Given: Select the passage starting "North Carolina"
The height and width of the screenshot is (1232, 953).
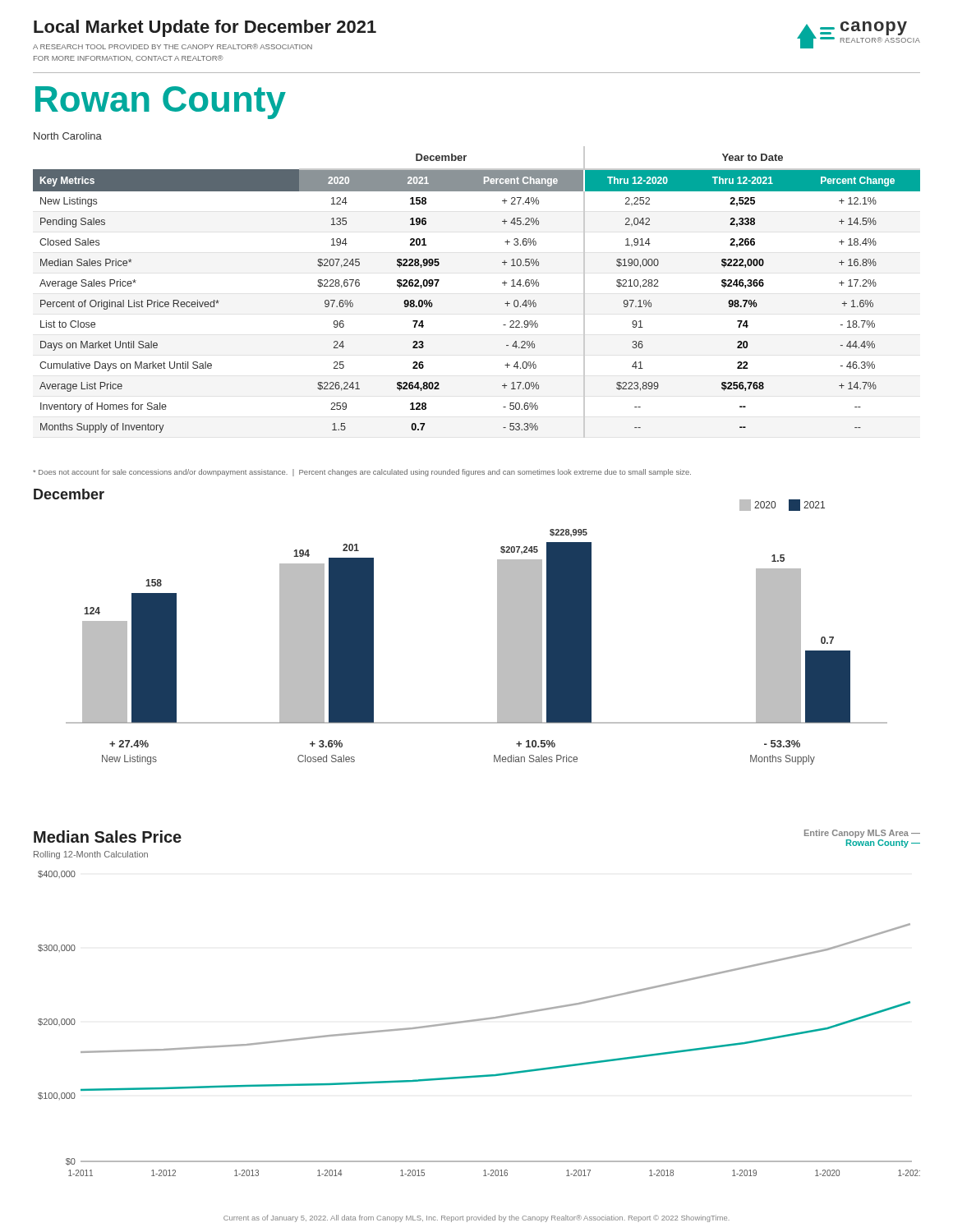Looking at the screenshot, I should click(67, 136).
